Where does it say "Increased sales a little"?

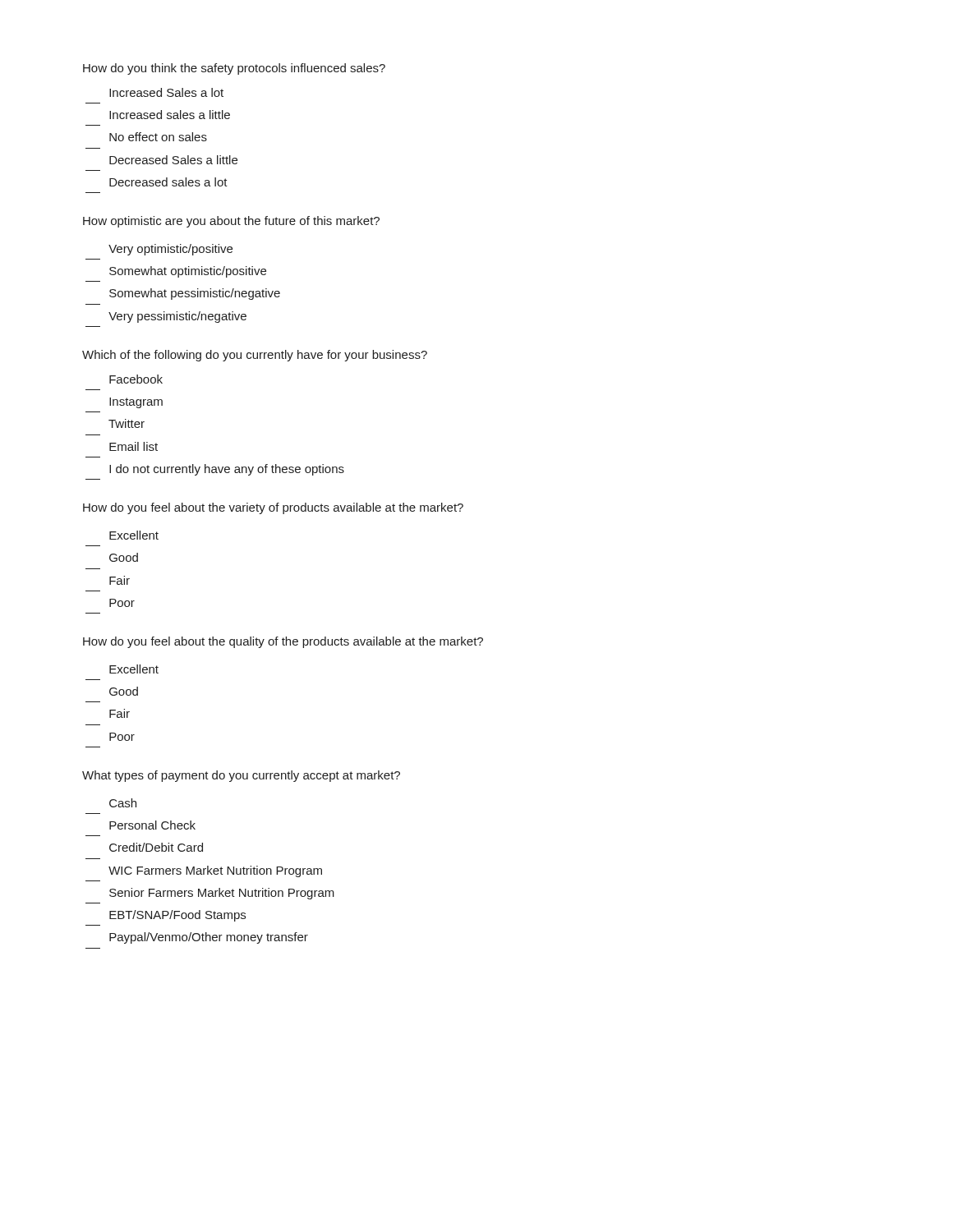158,115
